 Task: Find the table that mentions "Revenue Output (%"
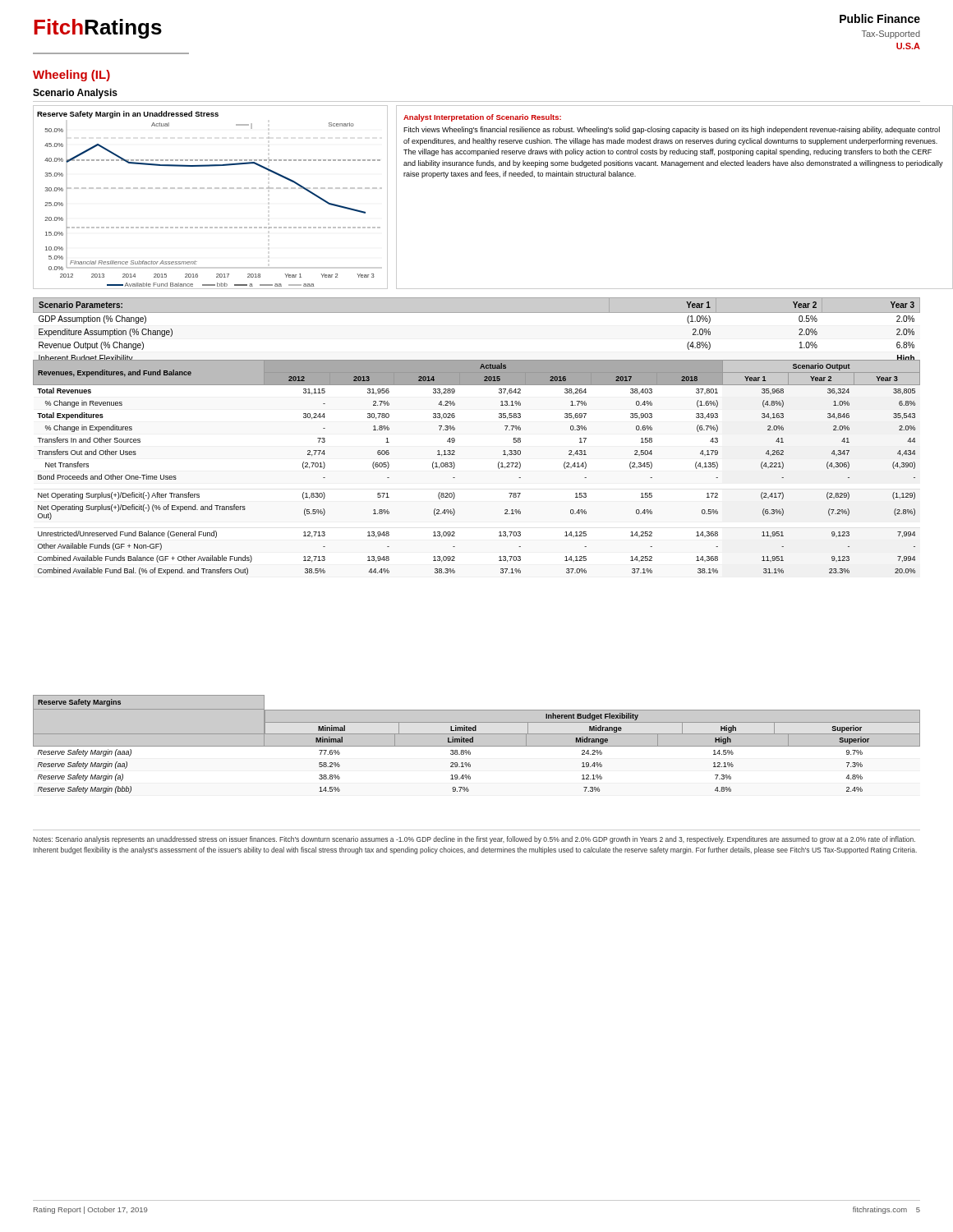476,331
